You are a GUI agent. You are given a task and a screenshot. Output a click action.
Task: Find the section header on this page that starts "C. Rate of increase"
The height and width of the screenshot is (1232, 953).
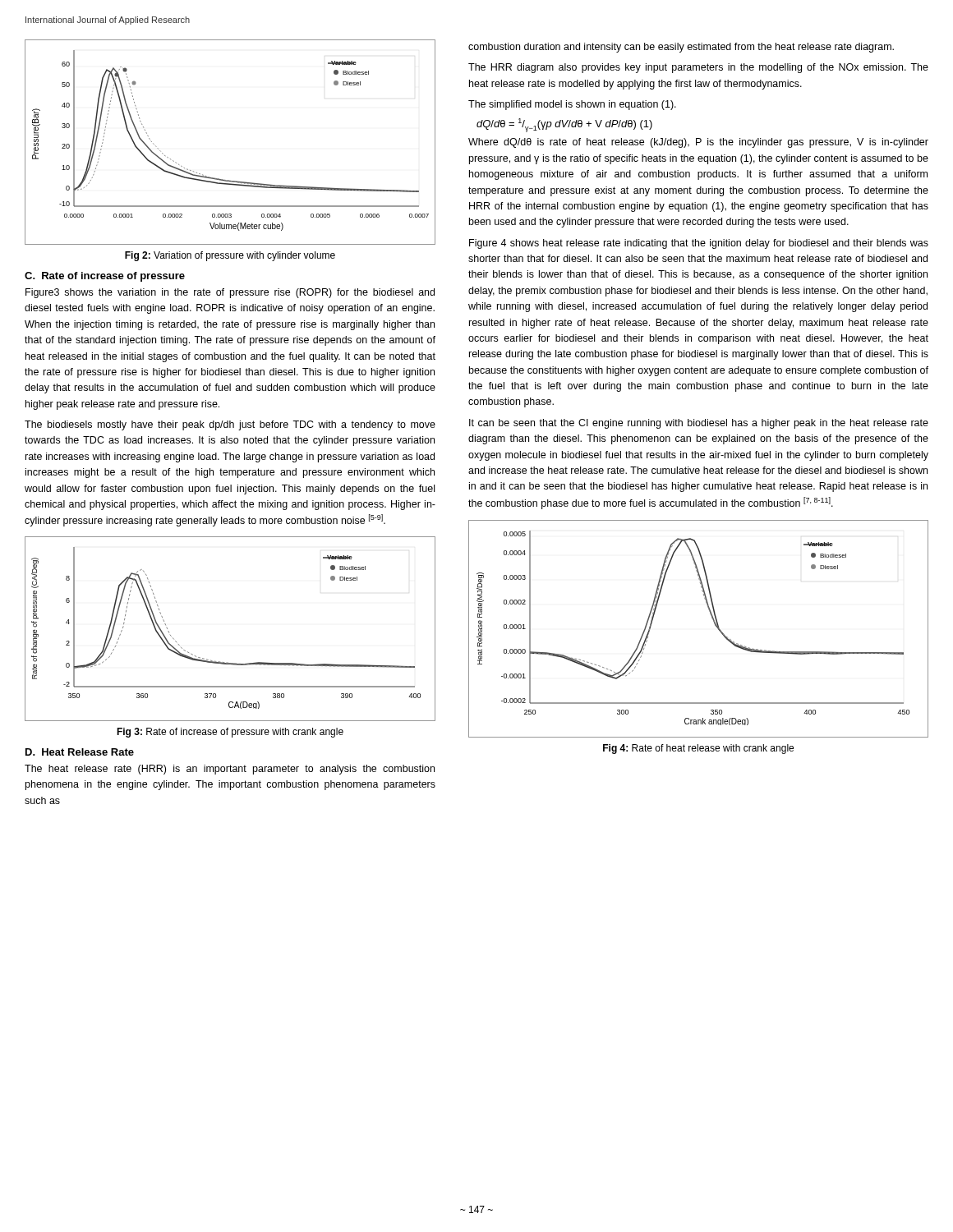pos(105,276)
